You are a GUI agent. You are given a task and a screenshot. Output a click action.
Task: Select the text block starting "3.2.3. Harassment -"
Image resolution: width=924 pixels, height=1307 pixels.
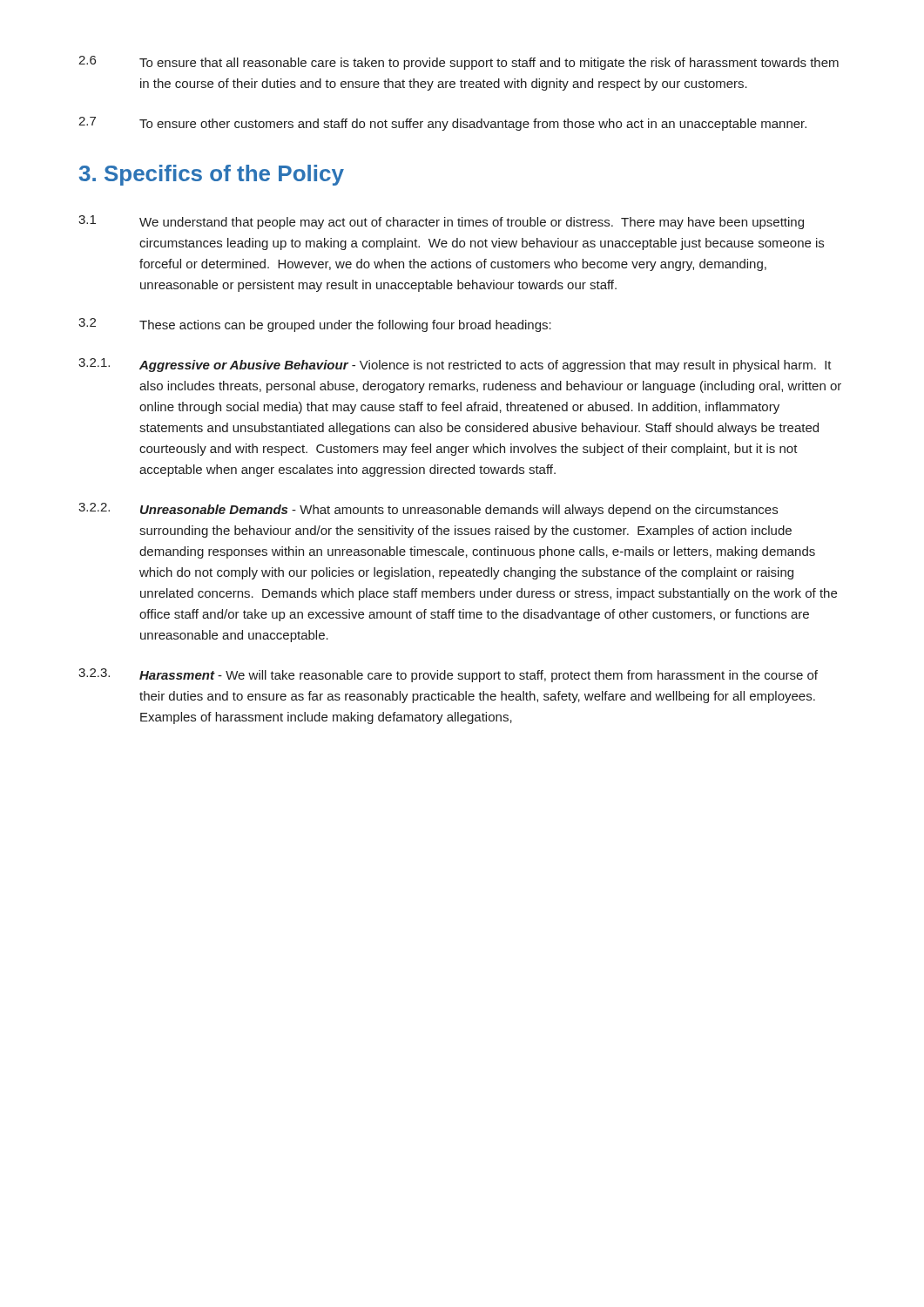[462, 696]
